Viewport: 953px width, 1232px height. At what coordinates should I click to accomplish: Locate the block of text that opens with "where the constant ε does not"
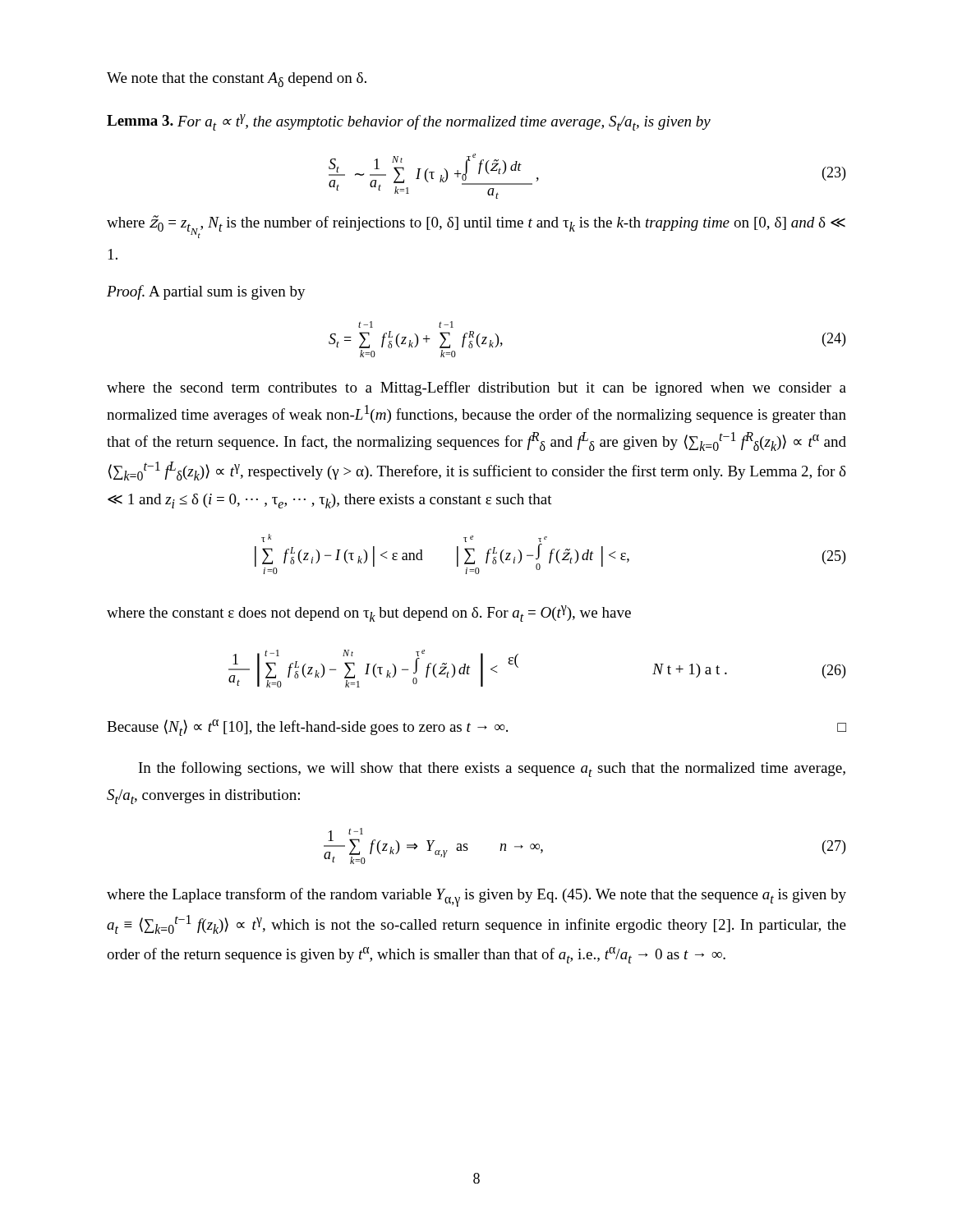coord(369,613)
